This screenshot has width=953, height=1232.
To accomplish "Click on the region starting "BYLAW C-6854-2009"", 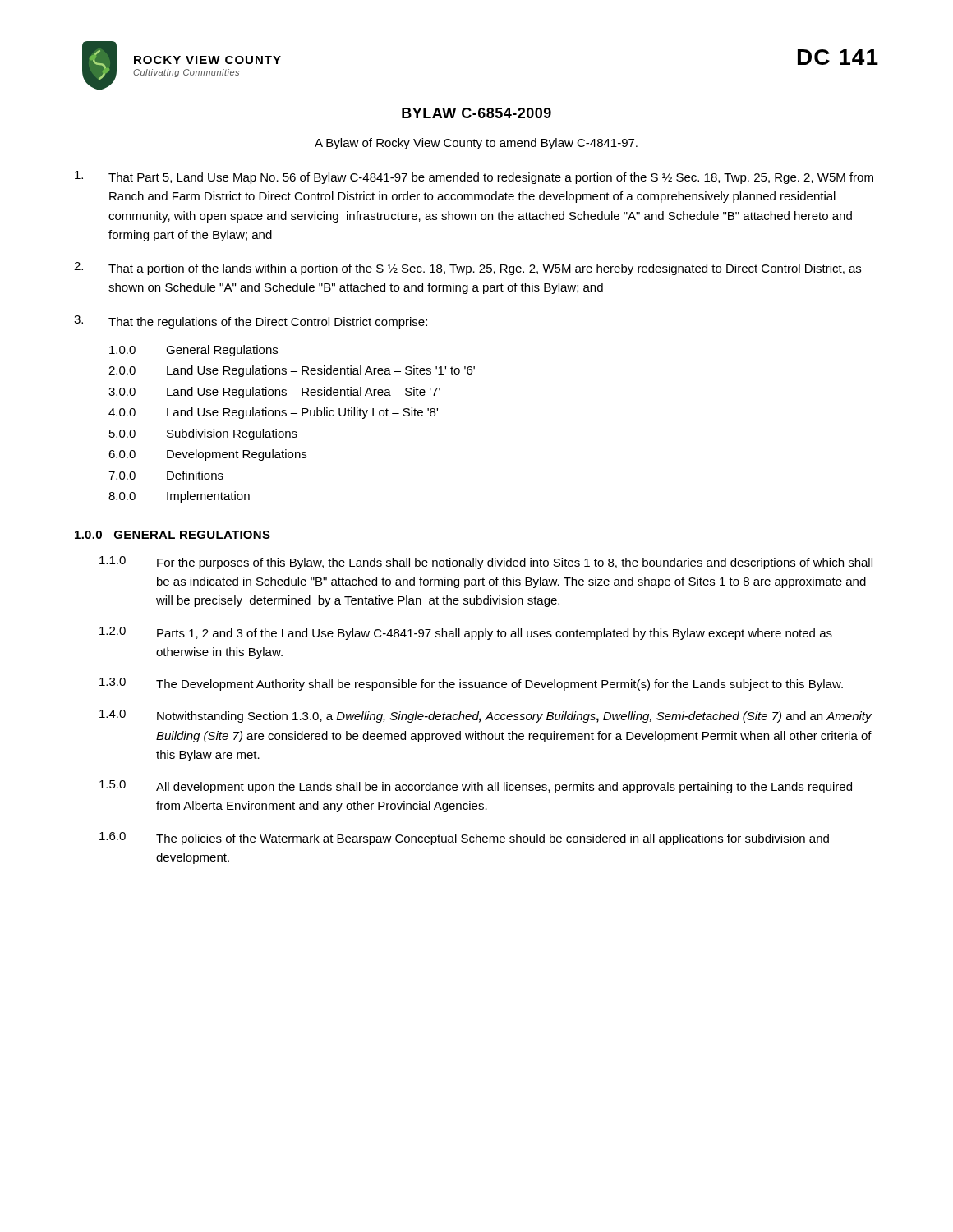I will (476, 113).
